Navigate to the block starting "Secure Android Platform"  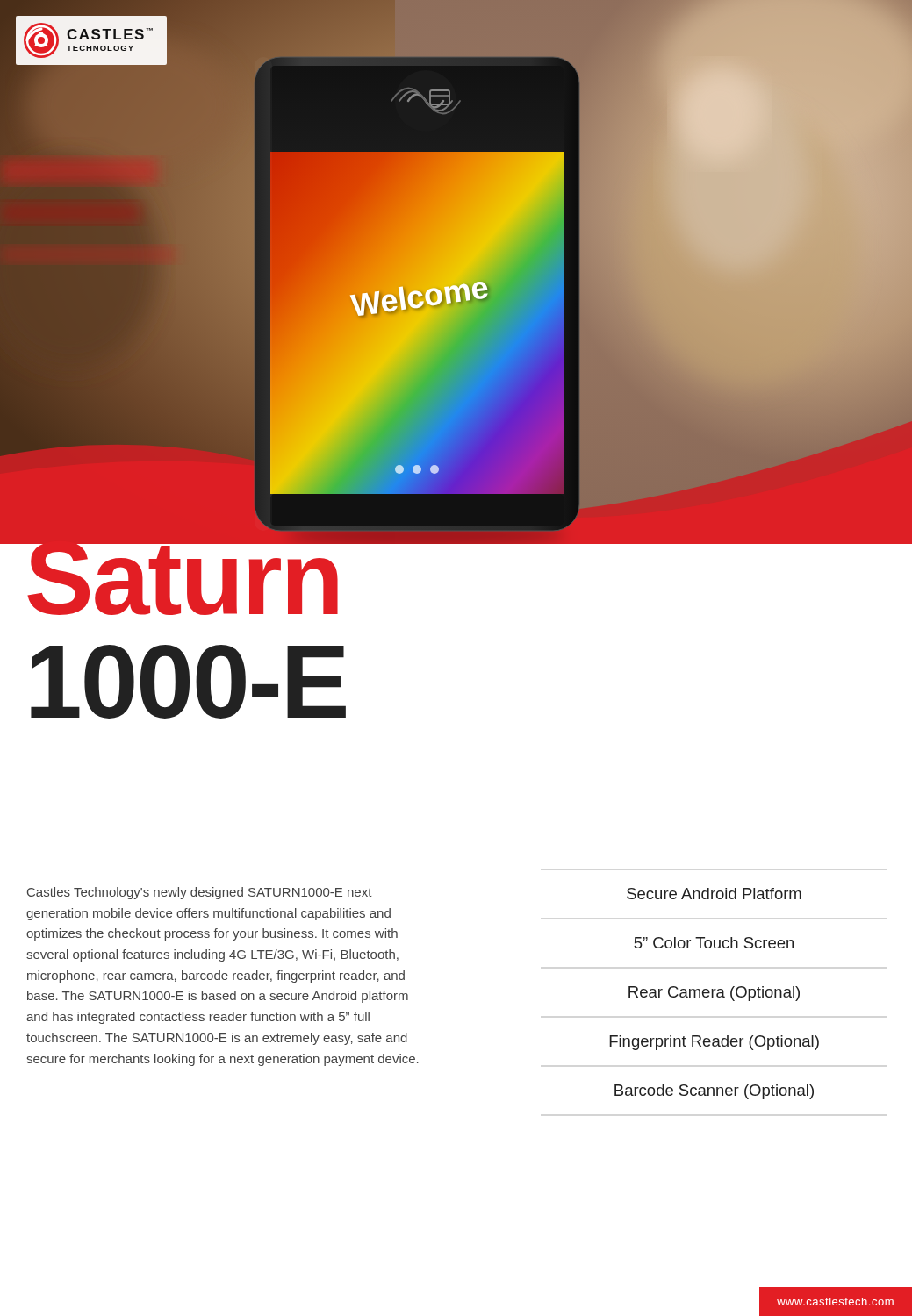[714, 894]
